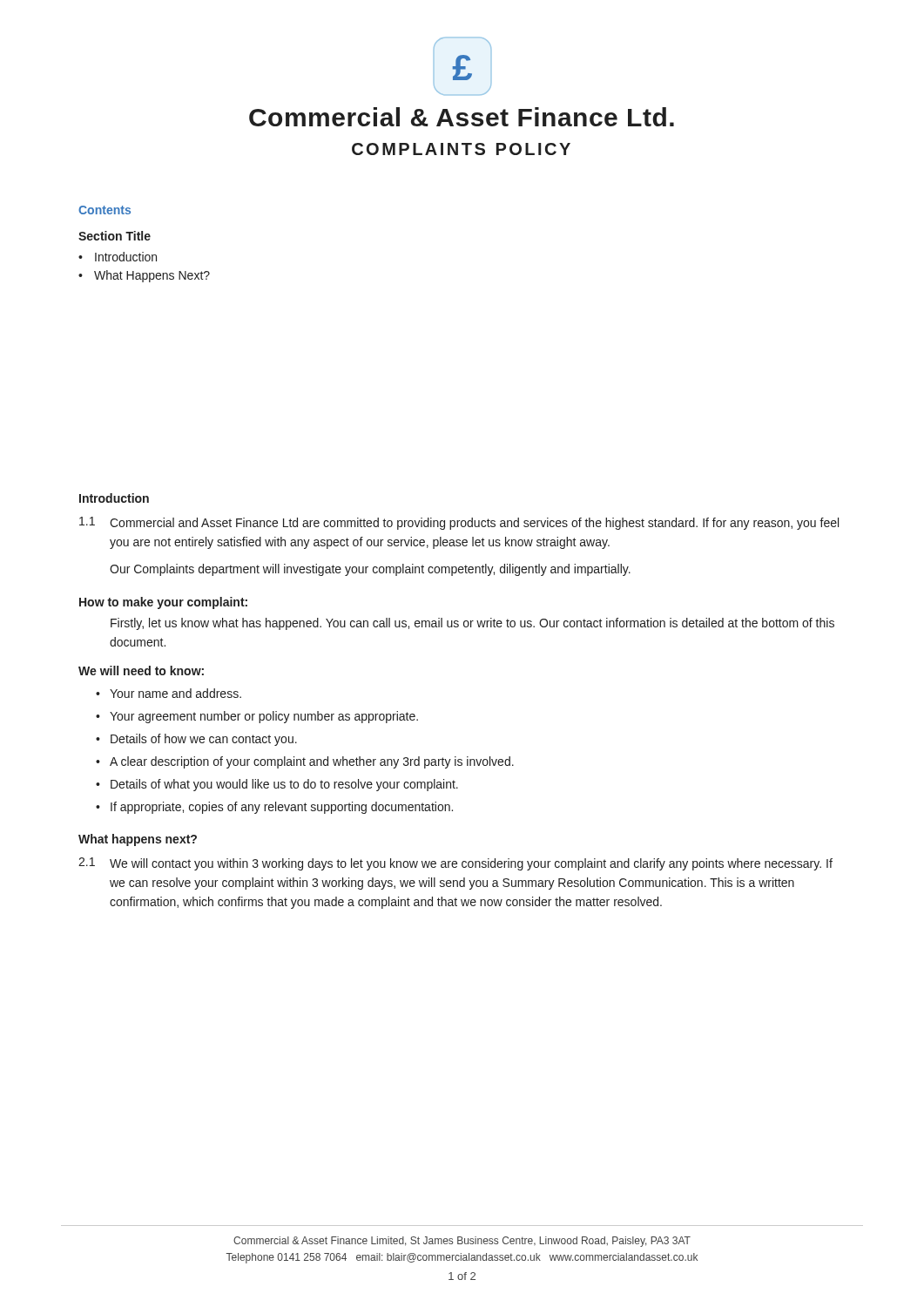Locate the region starting "How to make"
924x1307 pixels.
pyautogui.click(x=163, y=602)
